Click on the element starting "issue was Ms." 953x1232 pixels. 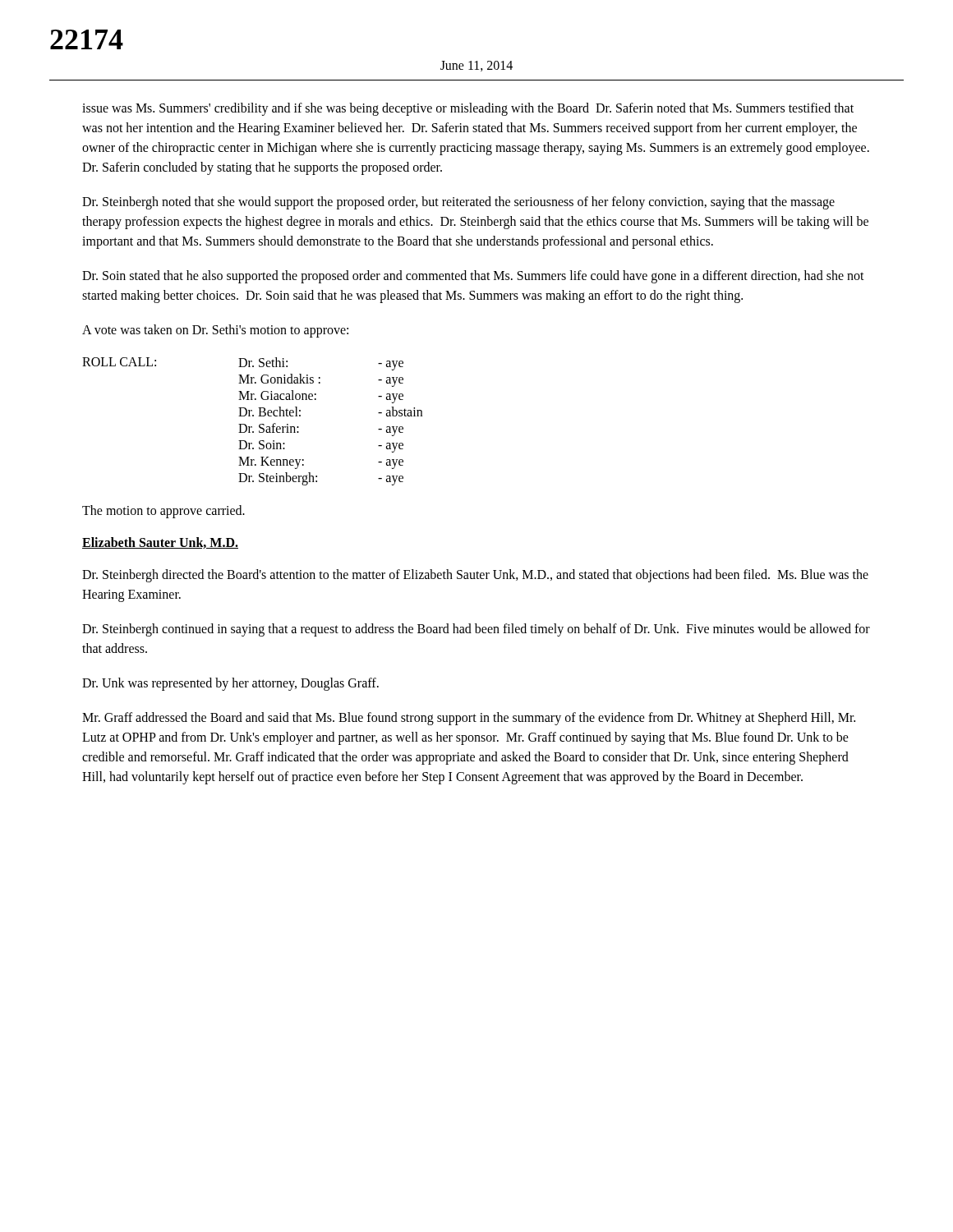476,138
